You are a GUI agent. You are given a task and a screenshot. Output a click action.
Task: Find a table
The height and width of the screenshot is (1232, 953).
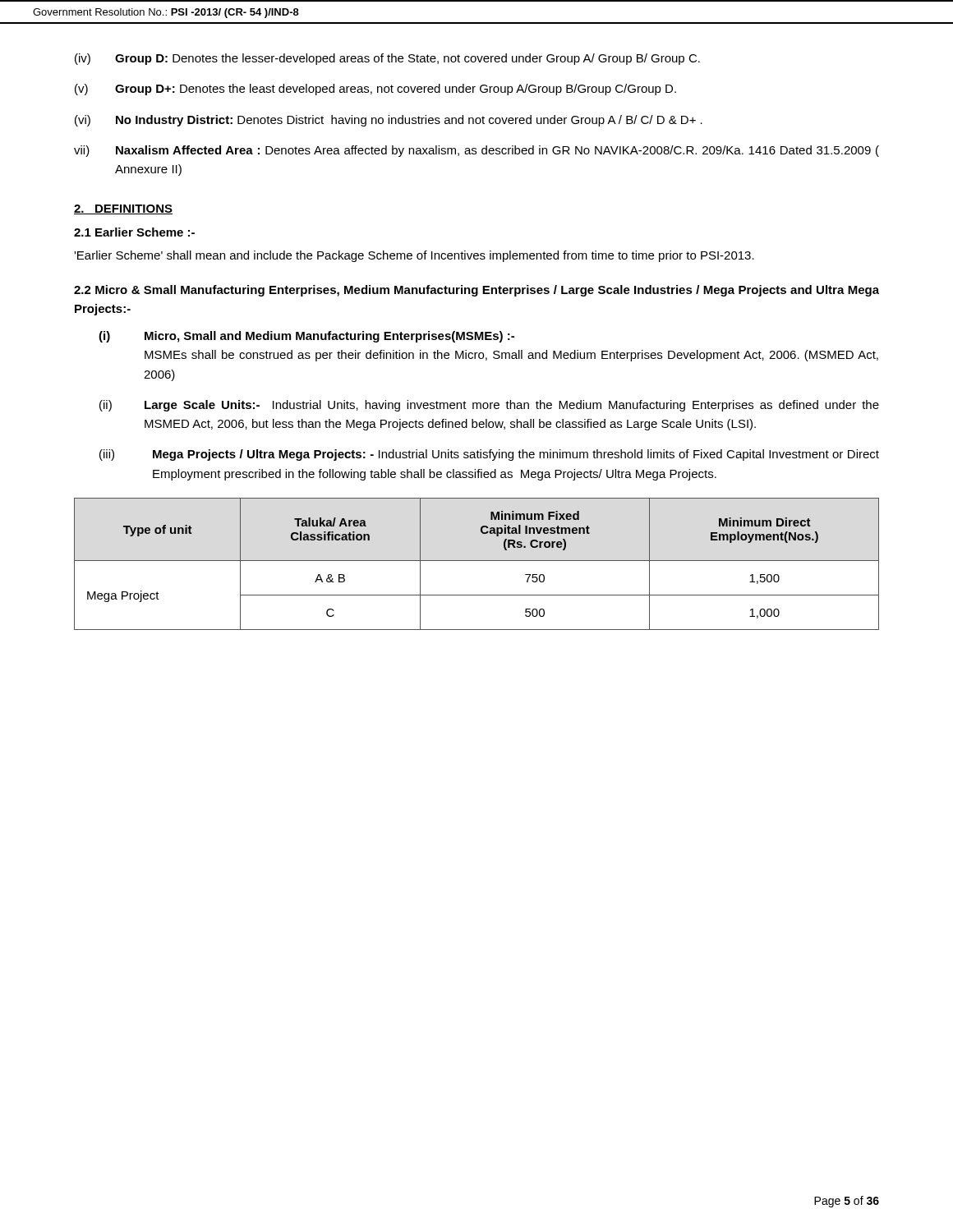(476, 564)
